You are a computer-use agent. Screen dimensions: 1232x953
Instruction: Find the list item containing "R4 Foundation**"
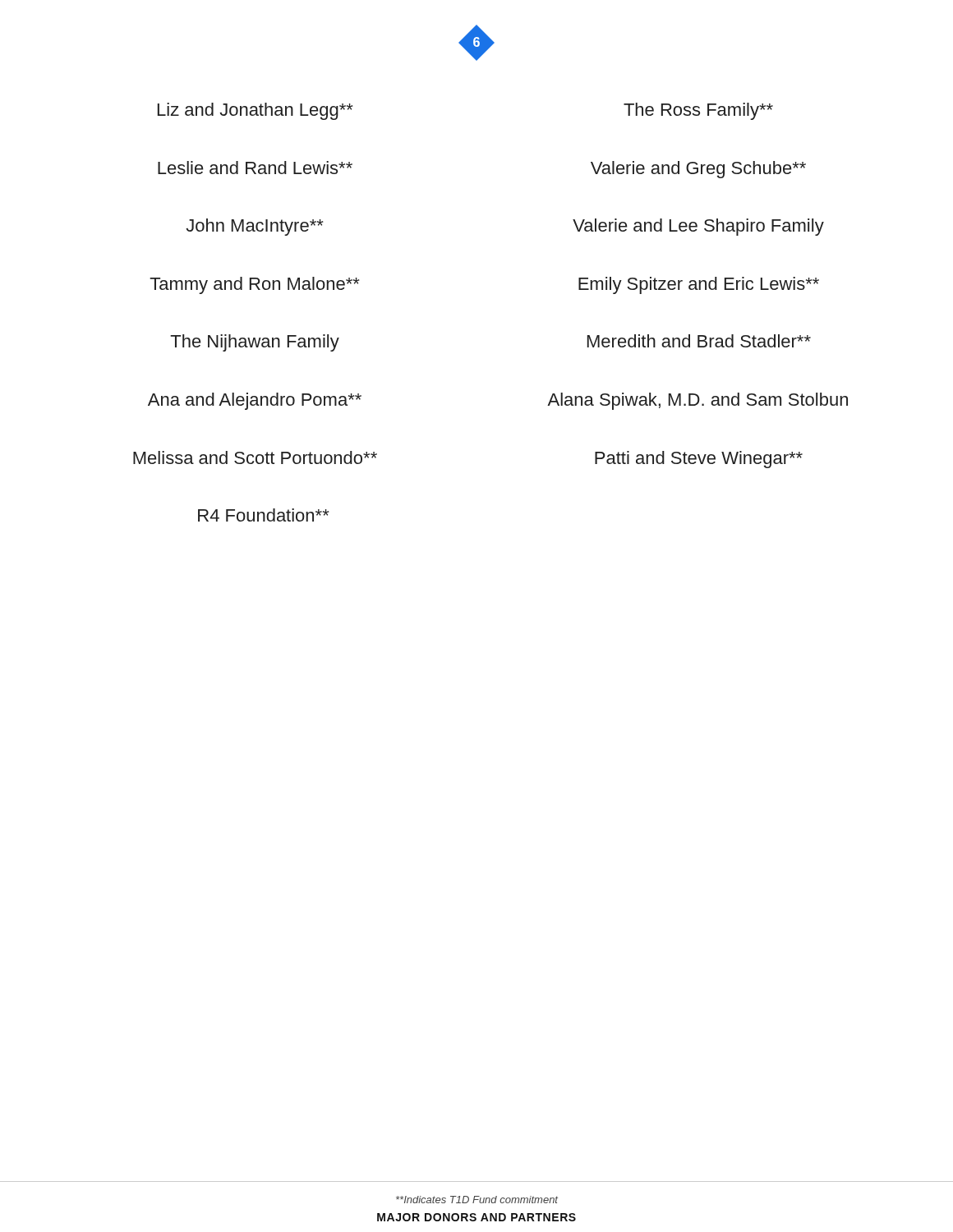point(263,516)
